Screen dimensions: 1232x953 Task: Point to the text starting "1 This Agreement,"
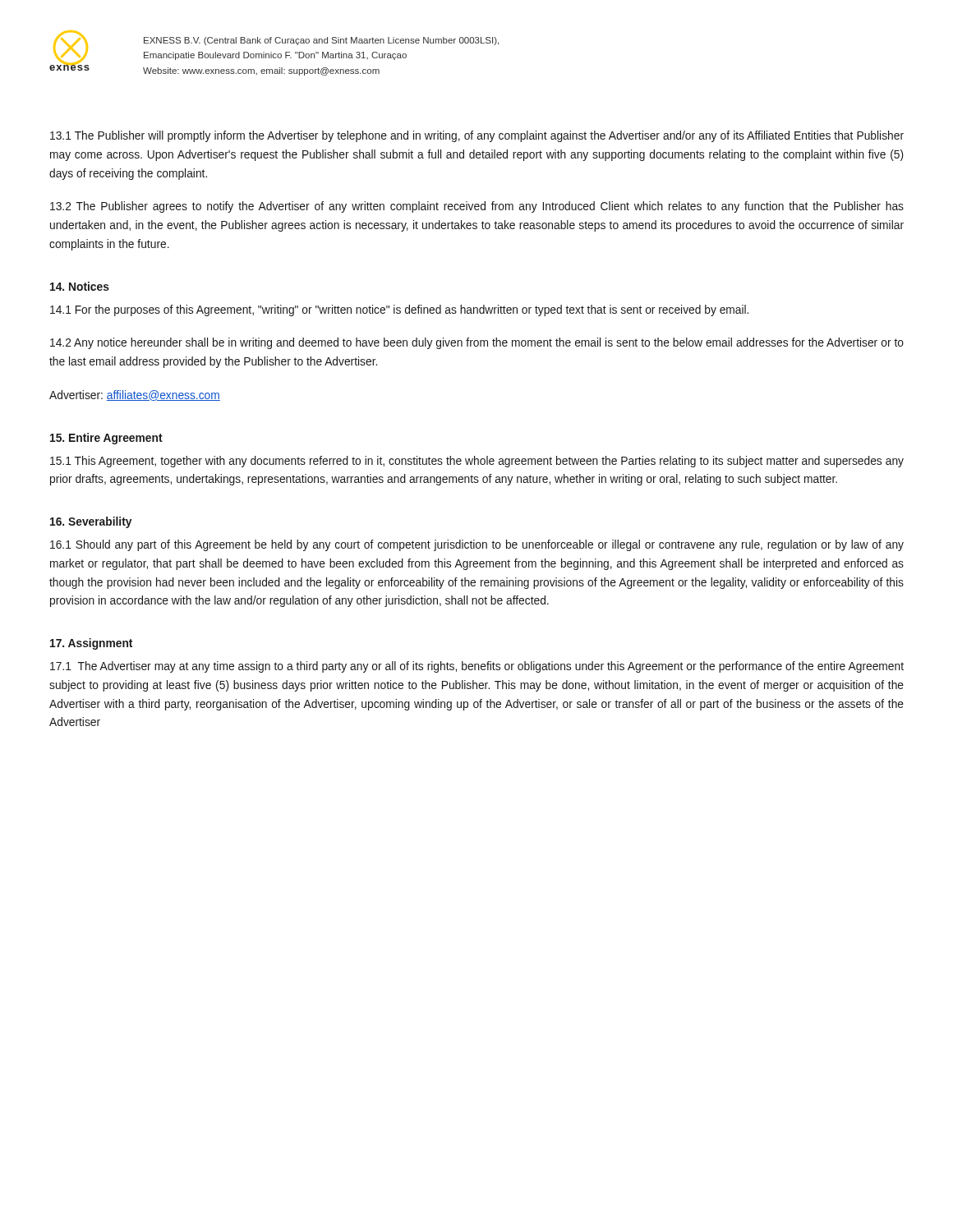pos(476,470)
